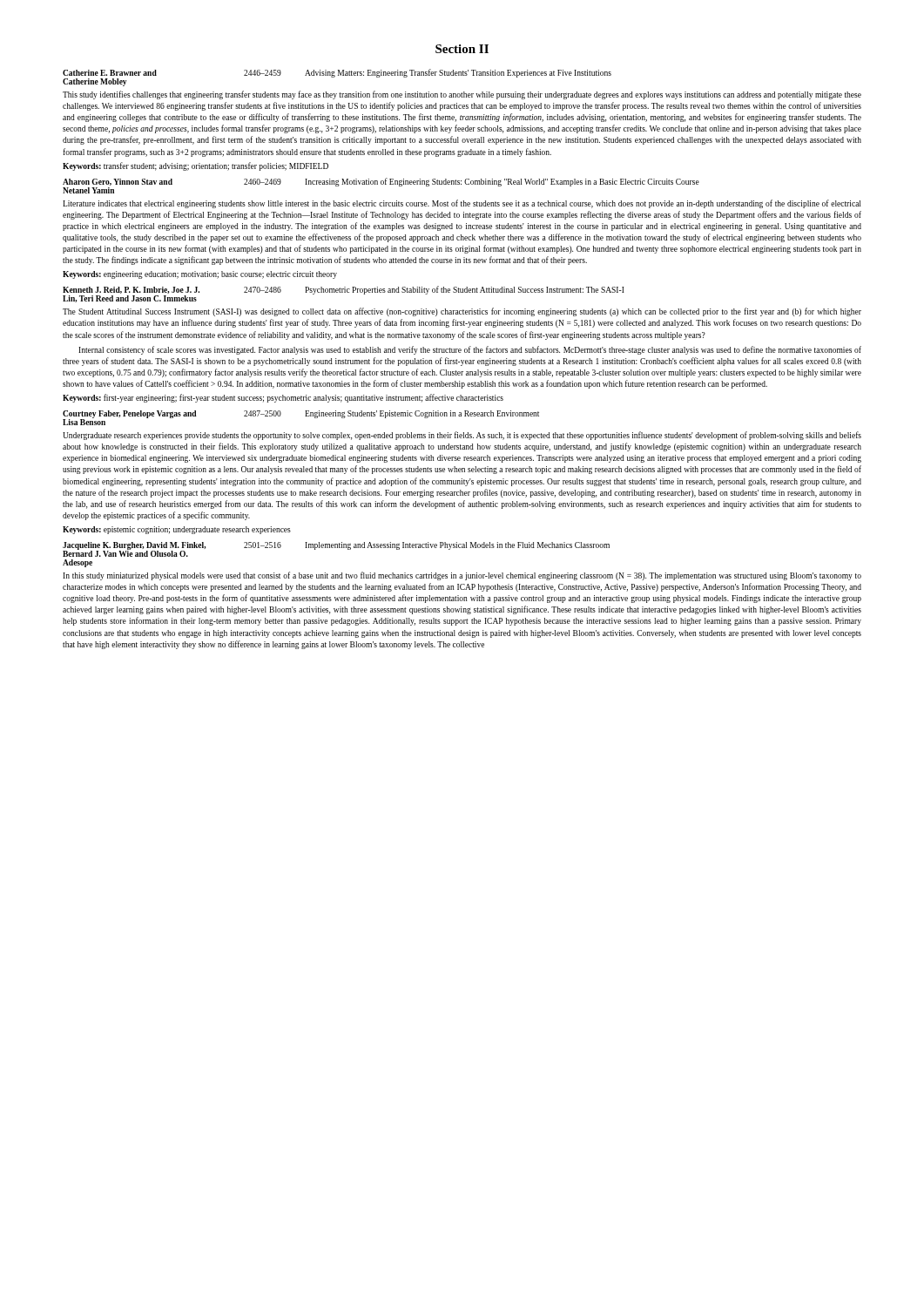Locate the title that says "Section II"
Viewport: 924px width, 1307px height.
462,49
